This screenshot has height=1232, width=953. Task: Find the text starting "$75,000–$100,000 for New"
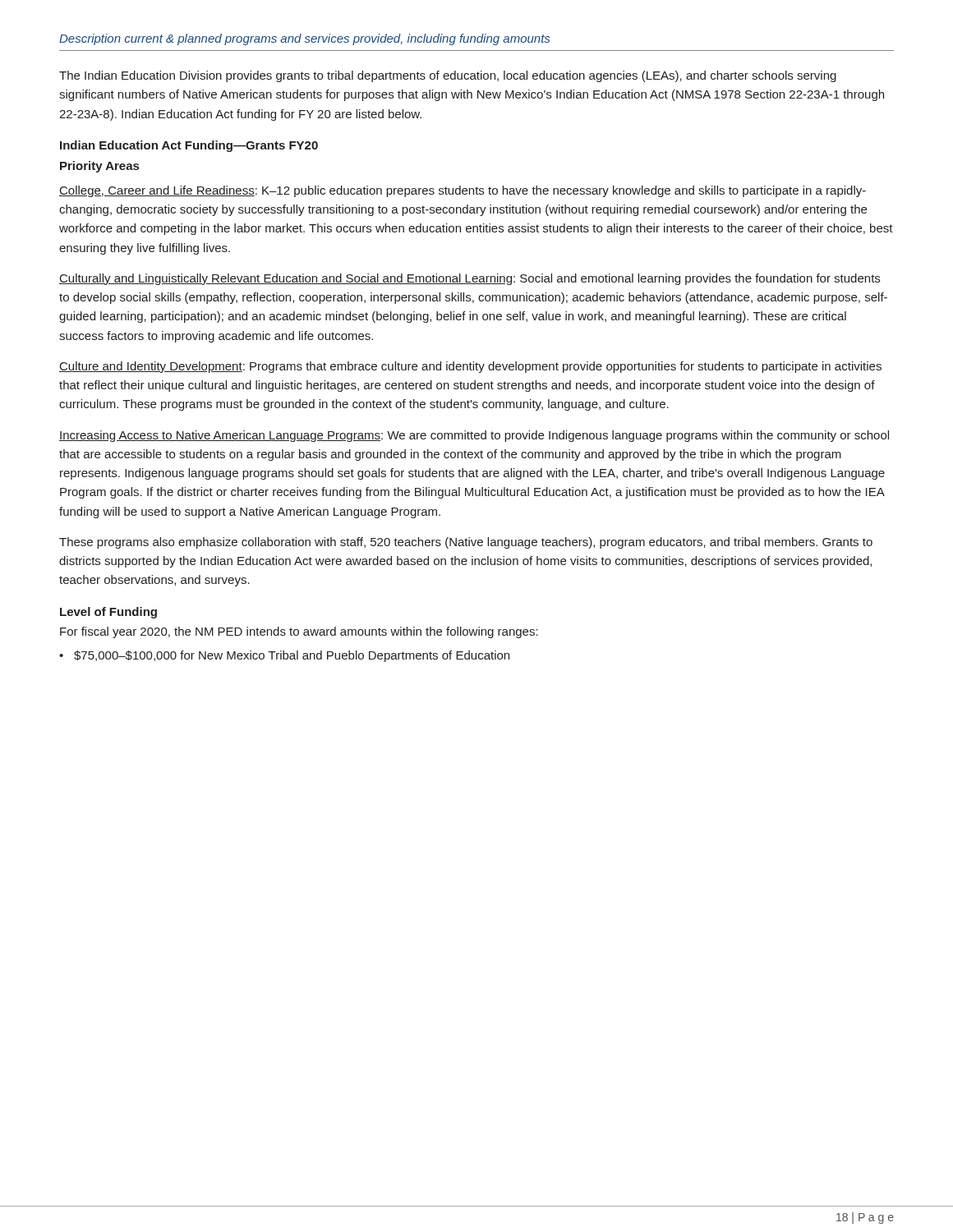(292, 655)
